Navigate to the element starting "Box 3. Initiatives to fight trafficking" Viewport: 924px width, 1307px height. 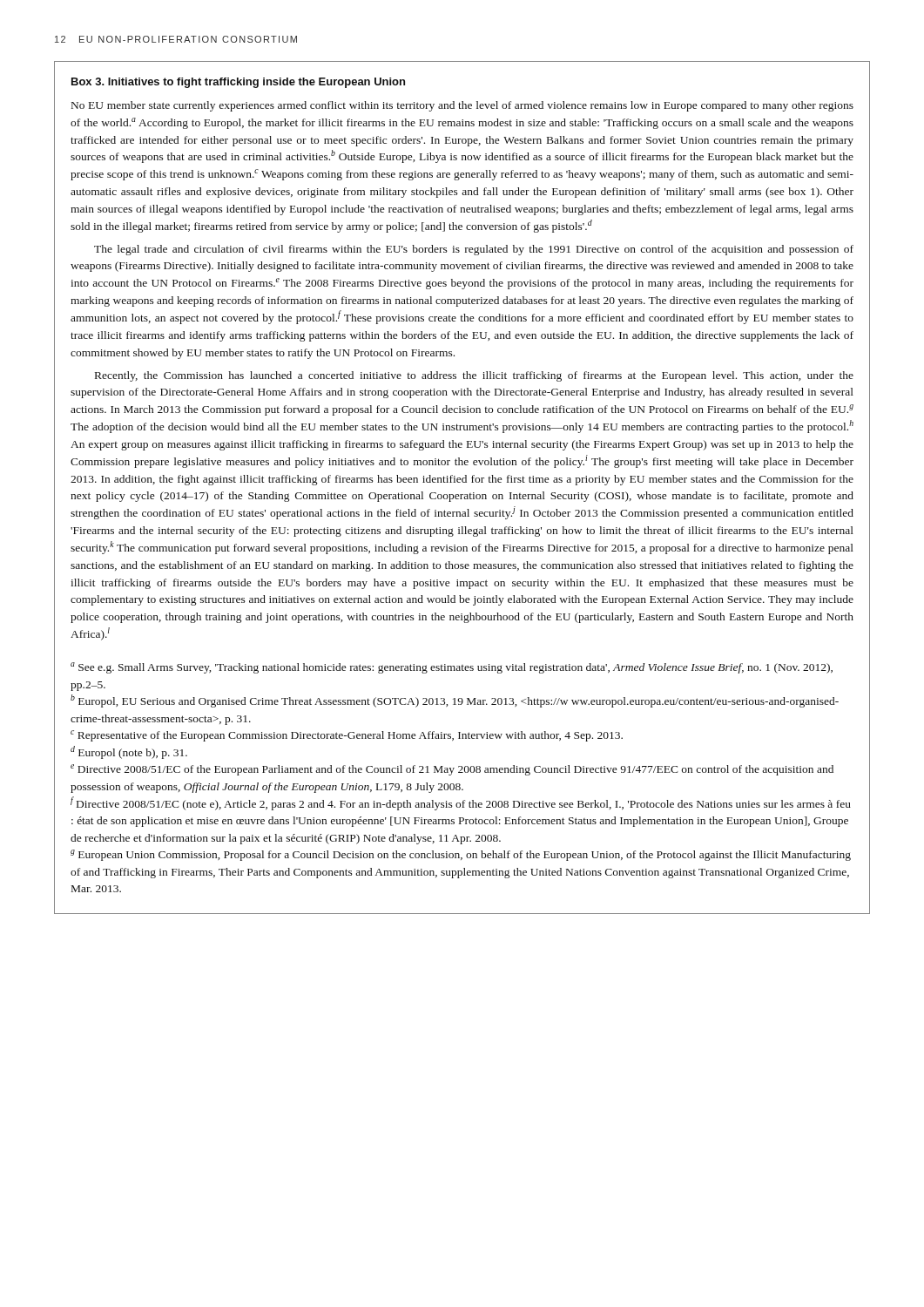pos(462,486)
